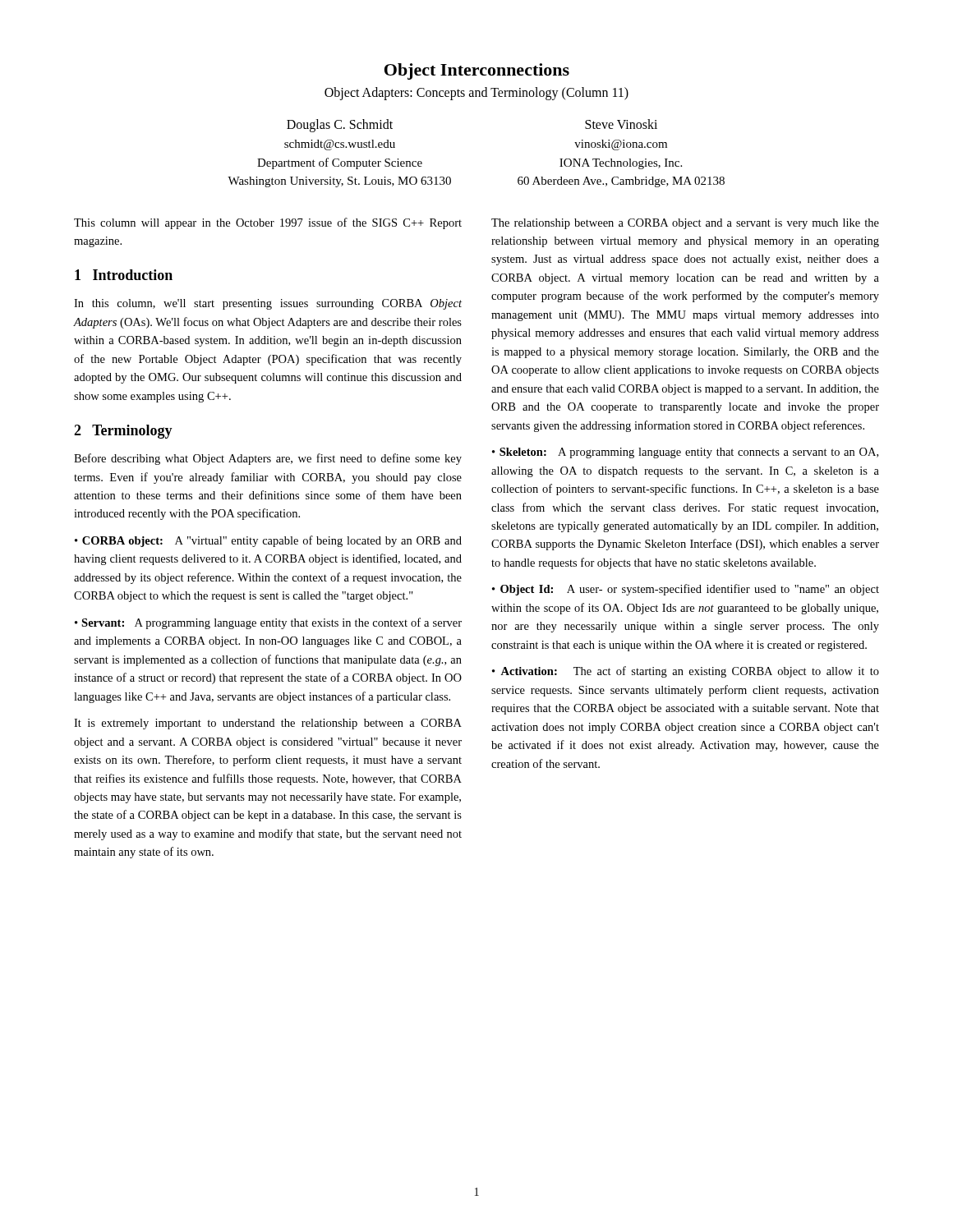Screen dimensions: 1232x953
Task: Where is the section header that starts "Object Adapters: Concepts and Terminology"?
Action: pos(476,93)
